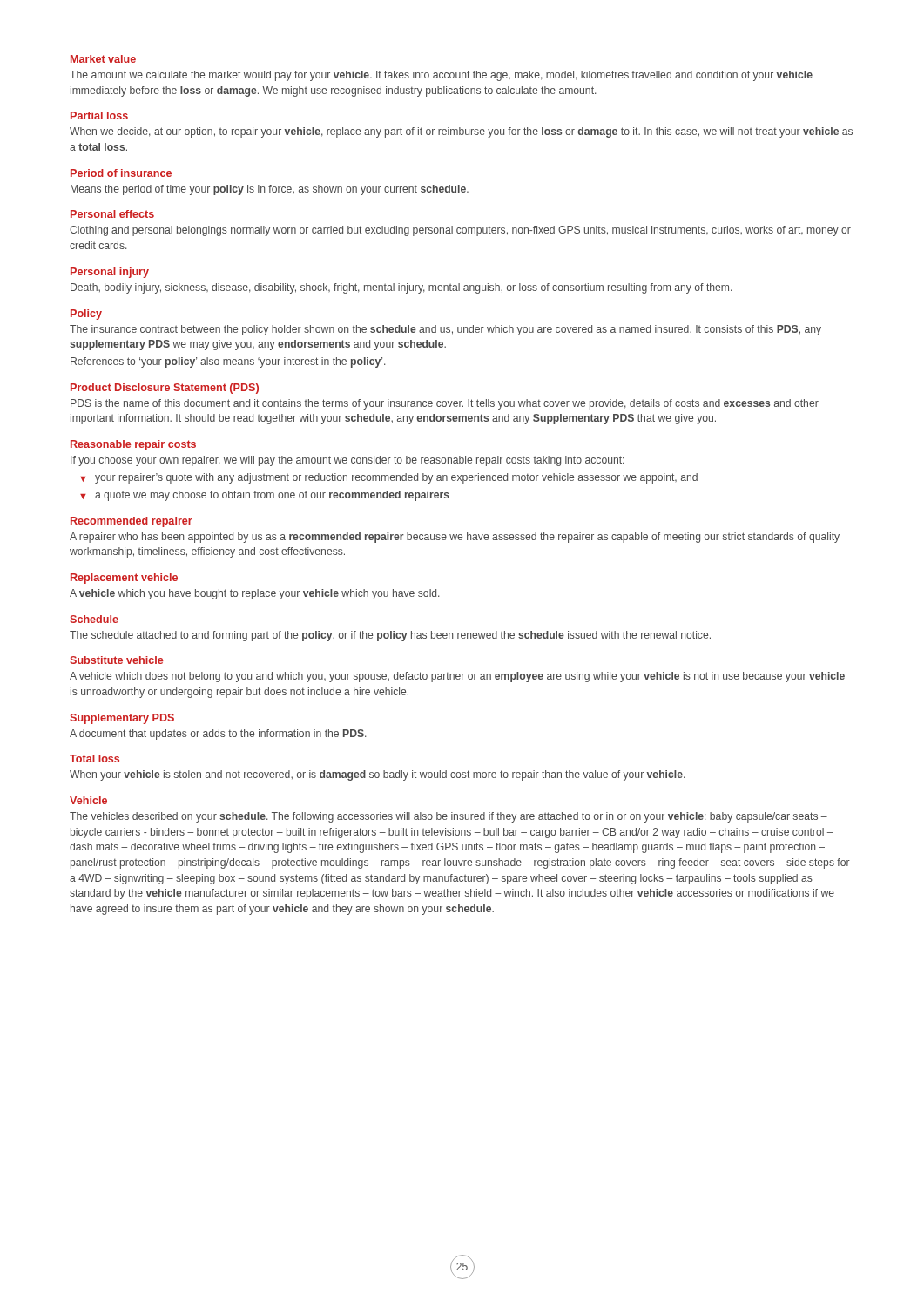Screen dimensions: 1307x924
Task: Locate the text "Period of insurance"
Action: 121,173
